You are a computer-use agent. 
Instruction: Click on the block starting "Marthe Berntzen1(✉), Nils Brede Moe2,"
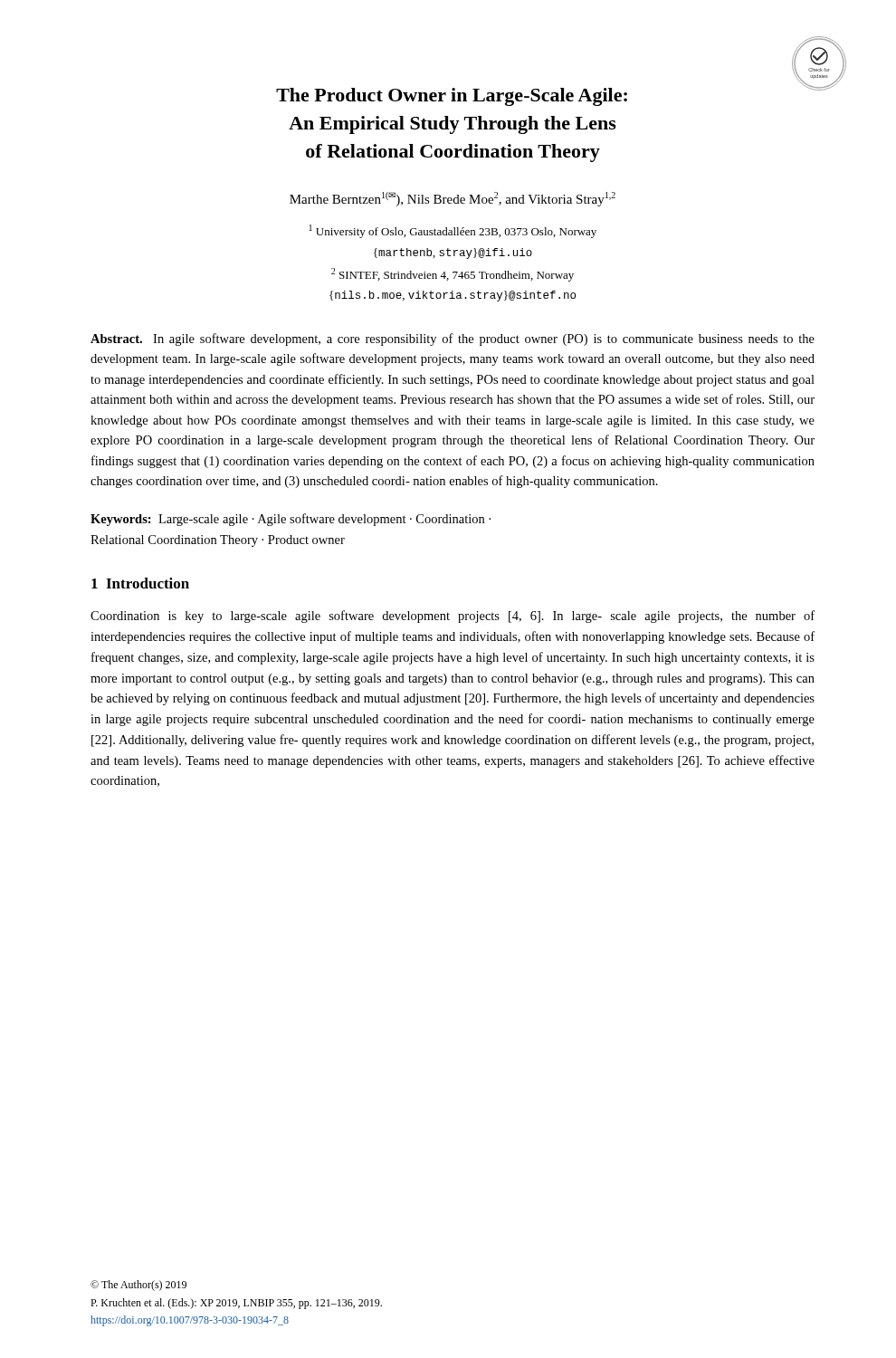tap(453, 199)
